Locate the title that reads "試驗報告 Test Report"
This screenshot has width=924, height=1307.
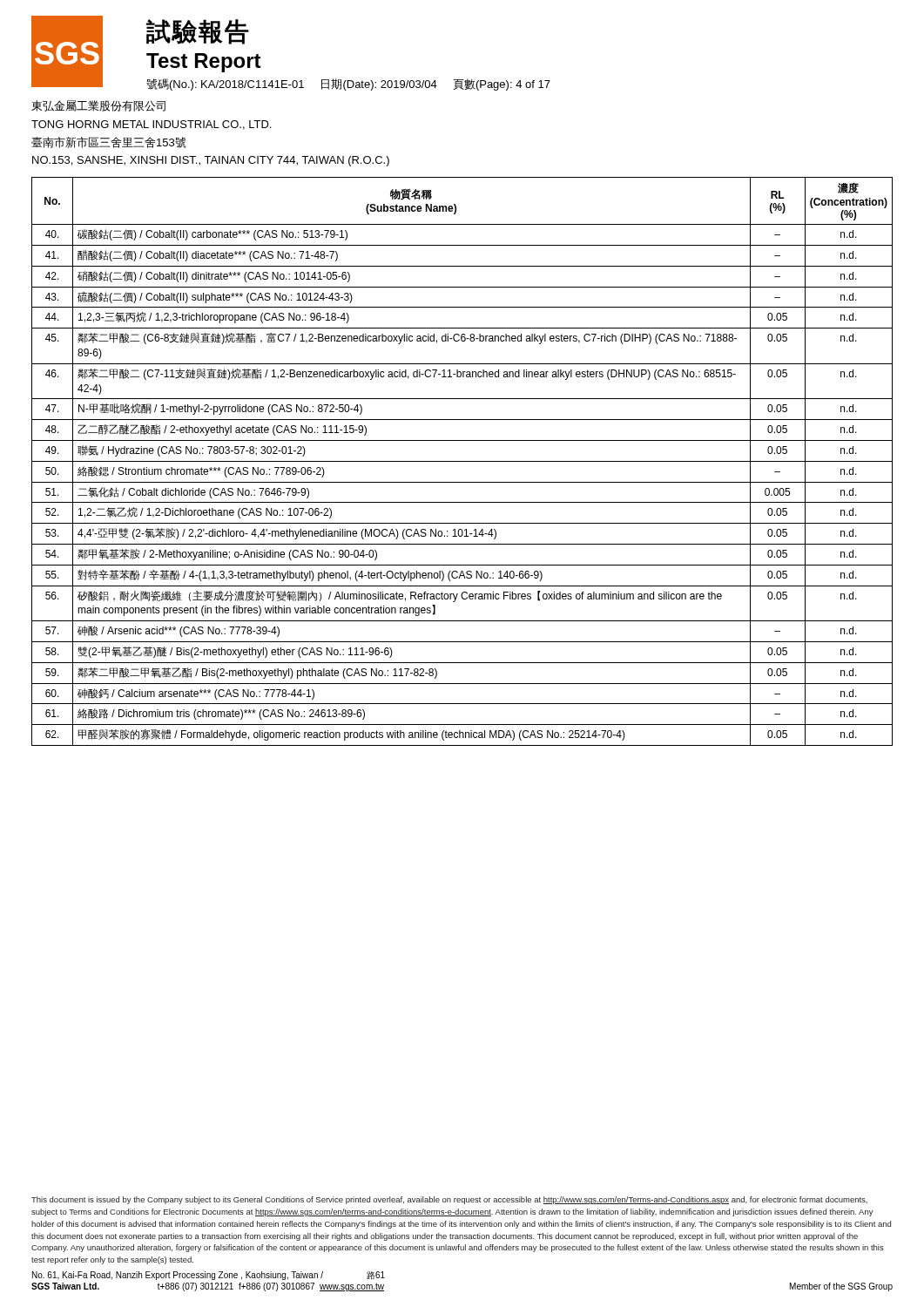[x=204, y=45]
